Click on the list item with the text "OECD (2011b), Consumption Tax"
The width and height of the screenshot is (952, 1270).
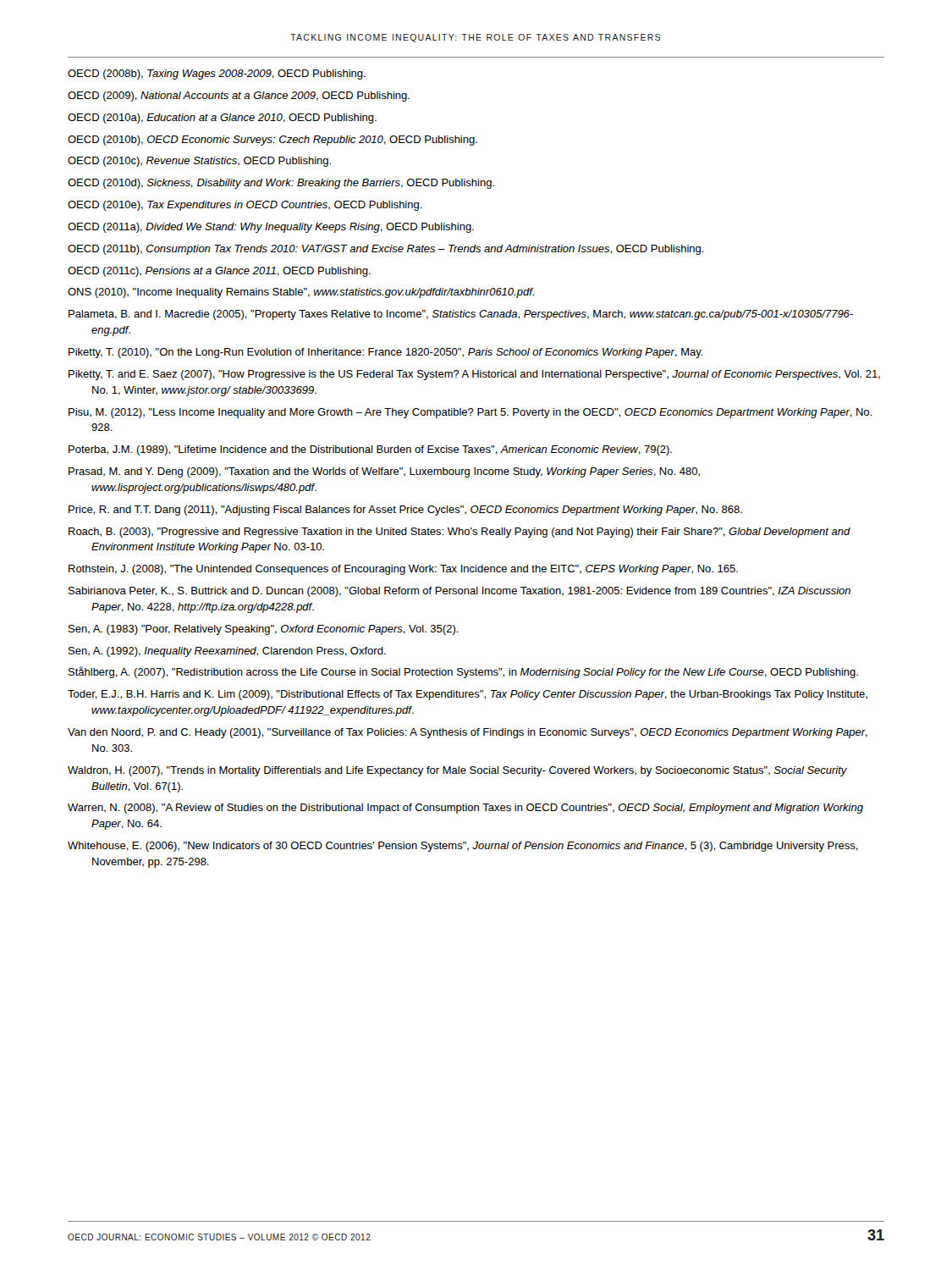pos(386,248)
